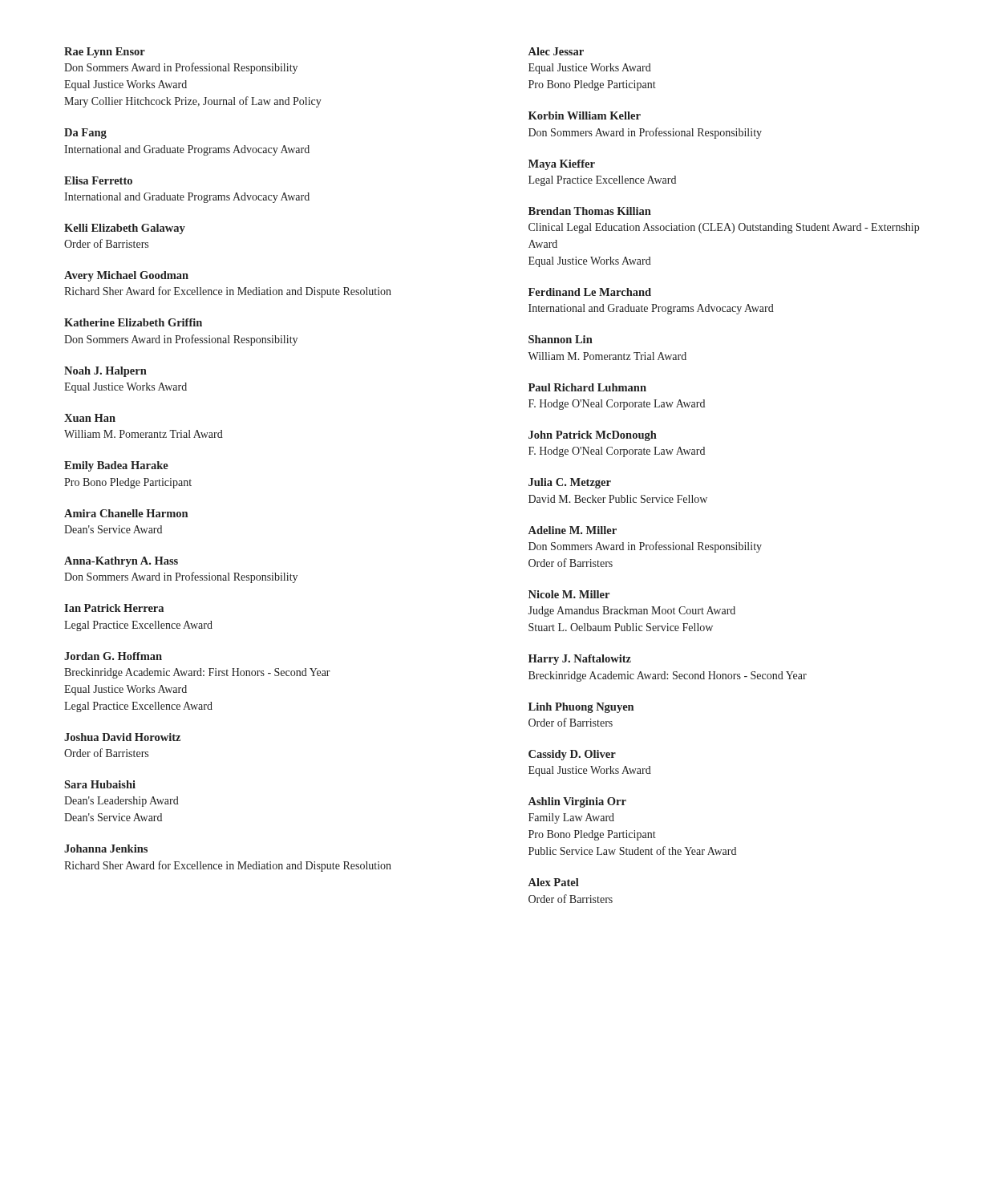This screenshot has width=1008, height=1203.
Task: Point to the block beginning "Rae Lynn Ensor Don"
Action: tap(272, 75)
